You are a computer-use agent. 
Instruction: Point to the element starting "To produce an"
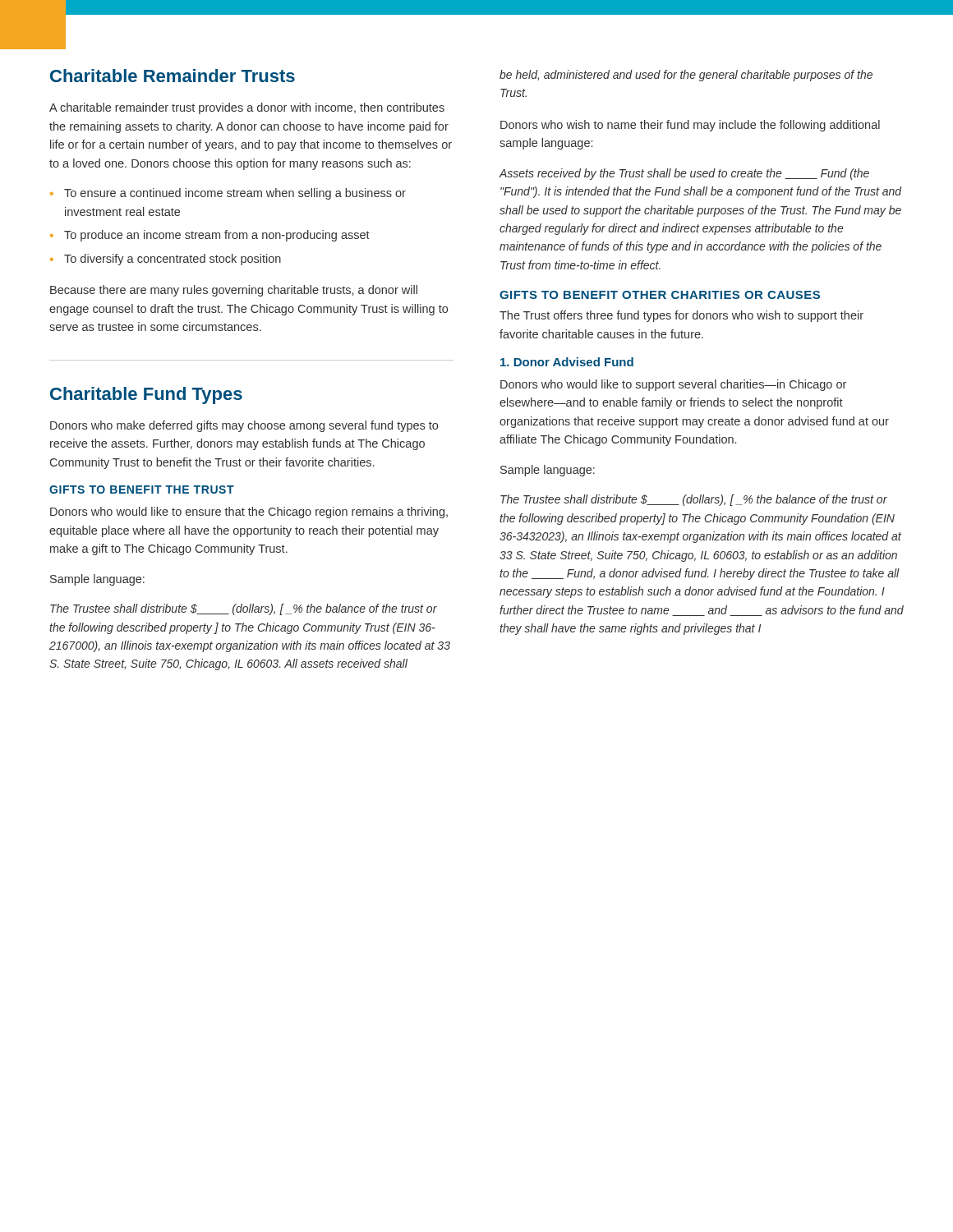[x=217, y=235]
